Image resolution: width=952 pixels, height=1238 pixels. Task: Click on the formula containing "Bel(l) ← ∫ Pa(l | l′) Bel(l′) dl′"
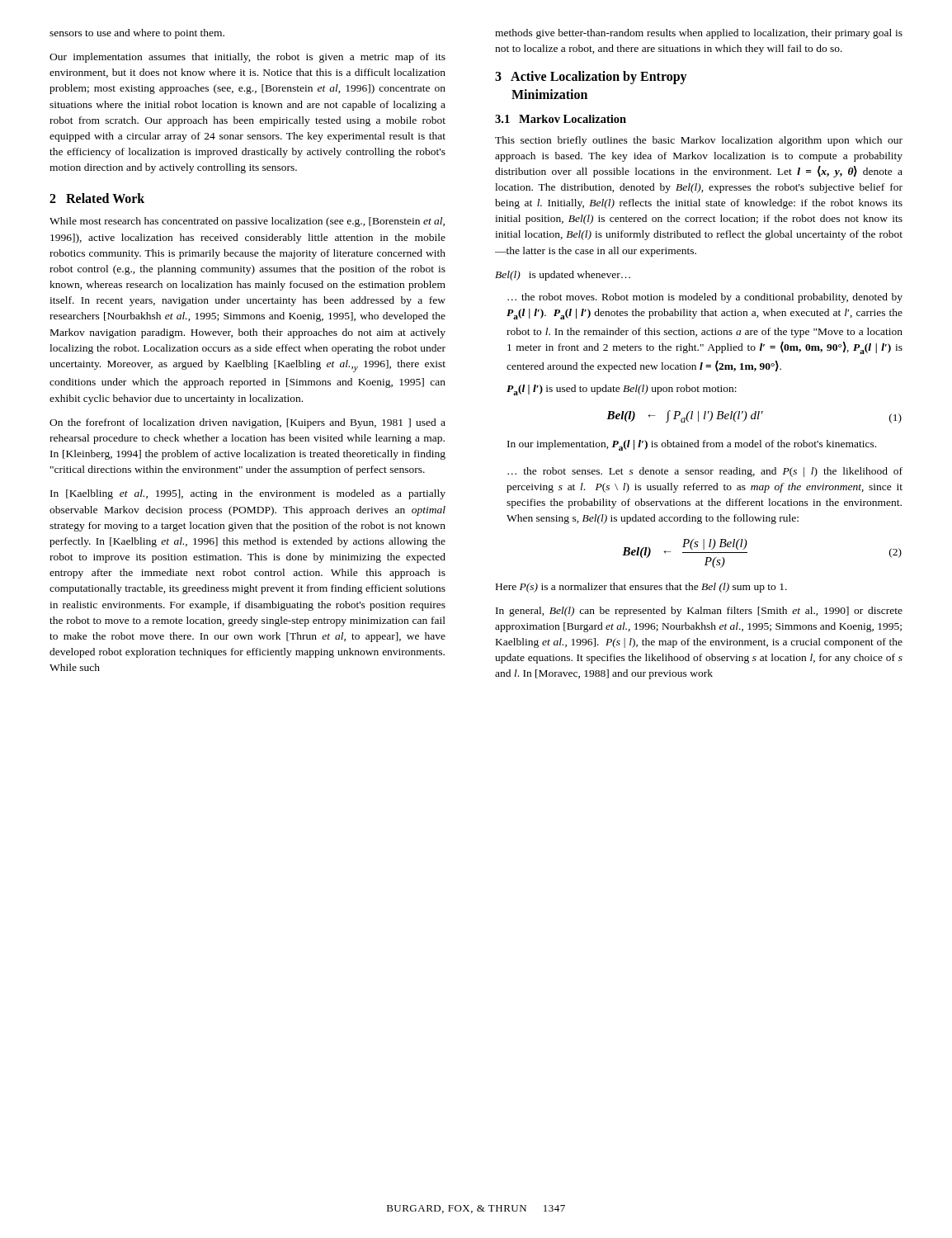pyautogui.click(x=699, y=418)
